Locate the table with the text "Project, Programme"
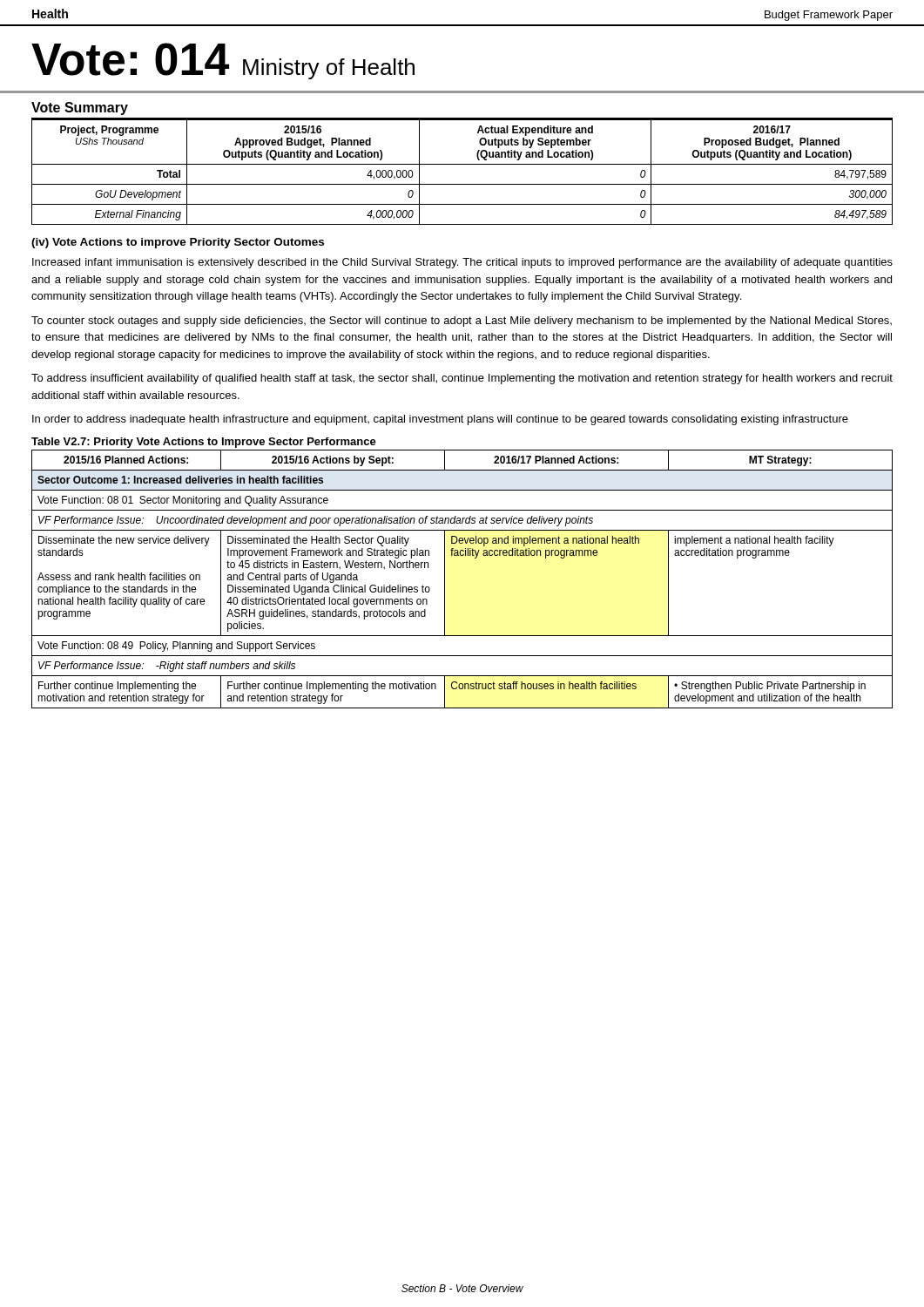This screenshot has height=1307, width=924. tap(462, 172)
